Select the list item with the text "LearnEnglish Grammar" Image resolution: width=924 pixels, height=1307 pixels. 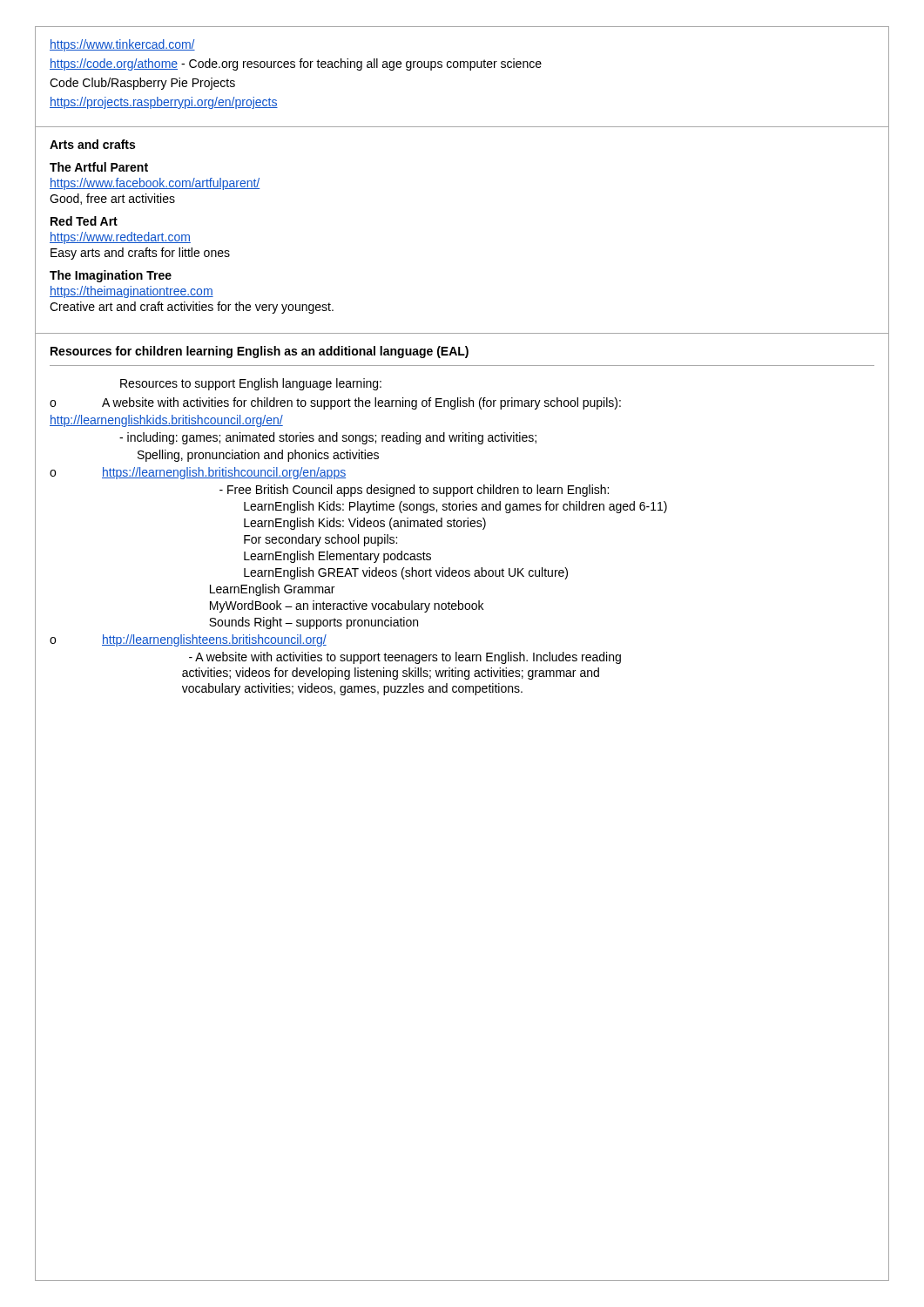pos(253,589)
